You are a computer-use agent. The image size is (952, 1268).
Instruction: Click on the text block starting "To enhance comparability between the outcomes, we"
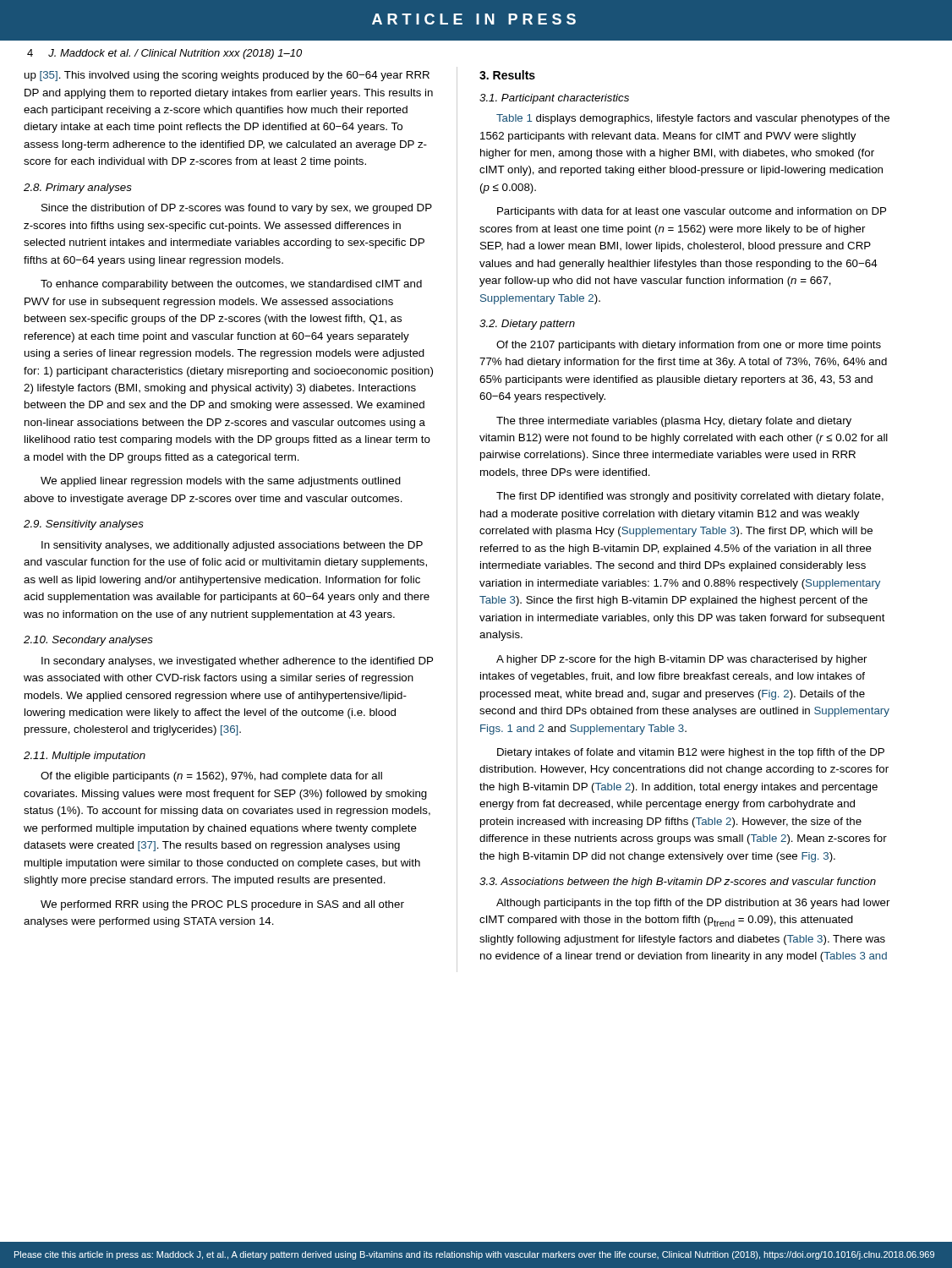229,370
